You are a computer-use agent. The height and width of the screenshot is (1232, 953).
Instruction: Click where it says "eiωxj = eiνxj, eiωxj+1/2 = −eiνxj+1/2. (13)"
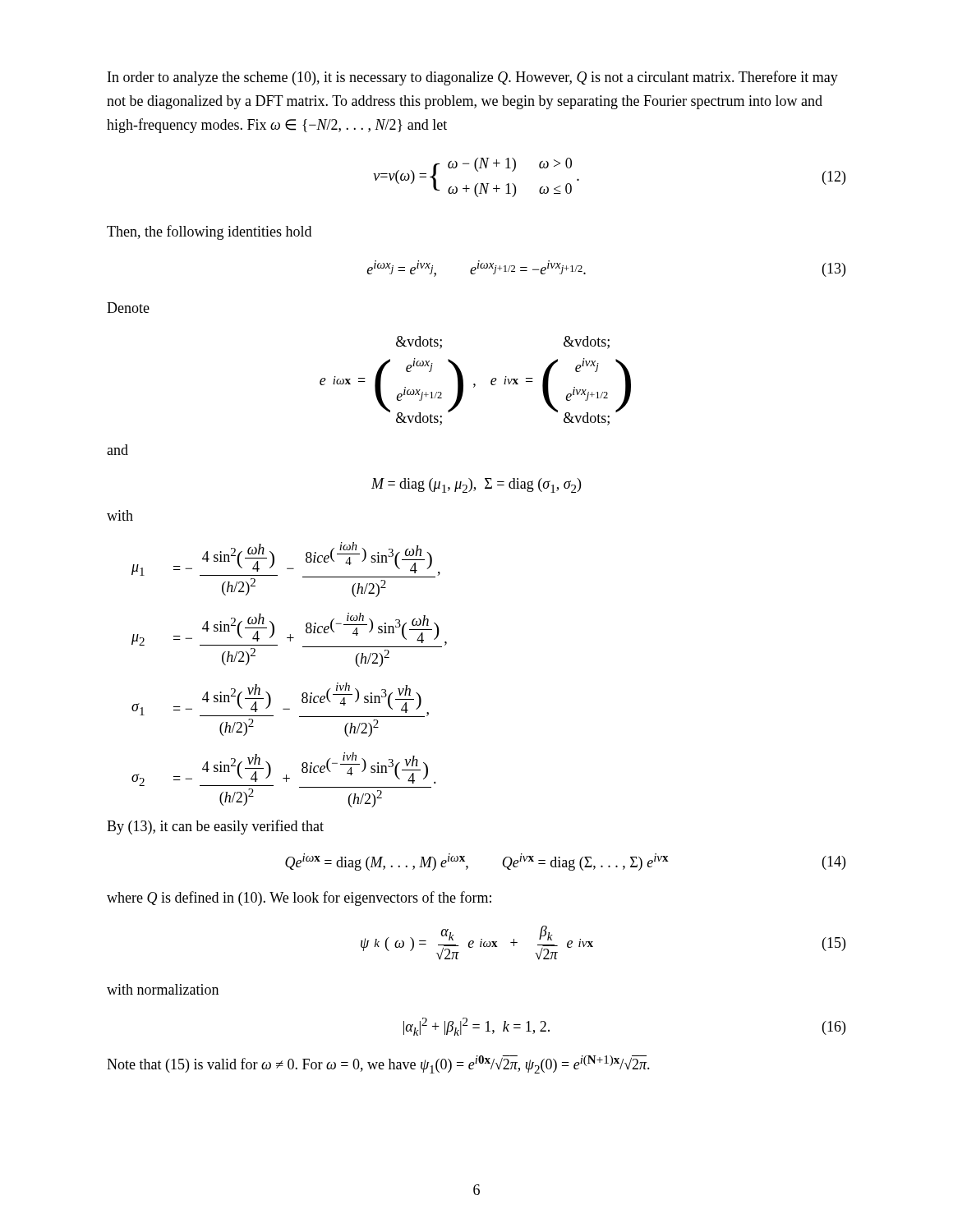(412, 268)
